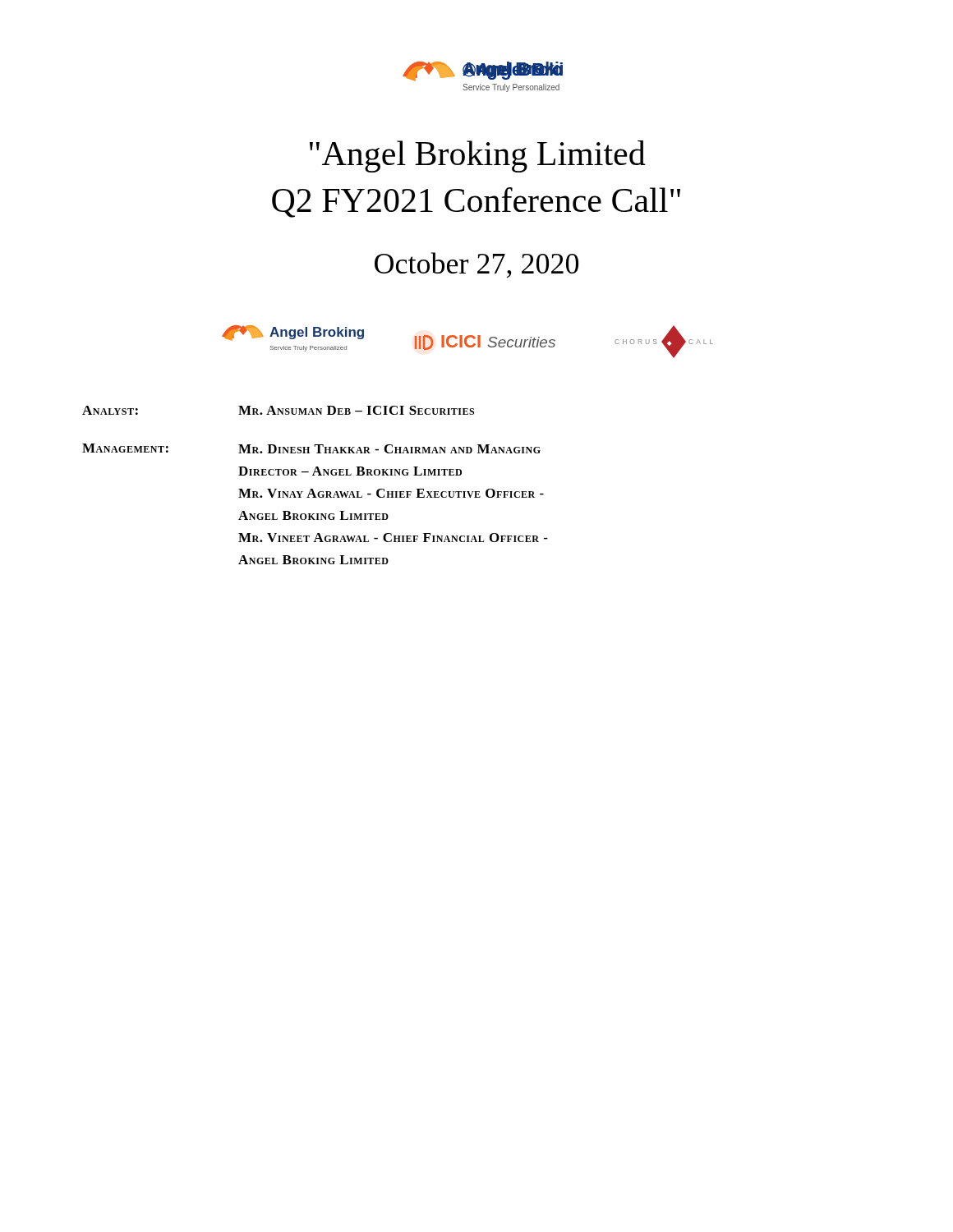The image size is (953, 1232).
Task: Where is the passage that starts "Analyst: Mr. Ansuman Deb – ICICI"?
Action: (279, 411)
